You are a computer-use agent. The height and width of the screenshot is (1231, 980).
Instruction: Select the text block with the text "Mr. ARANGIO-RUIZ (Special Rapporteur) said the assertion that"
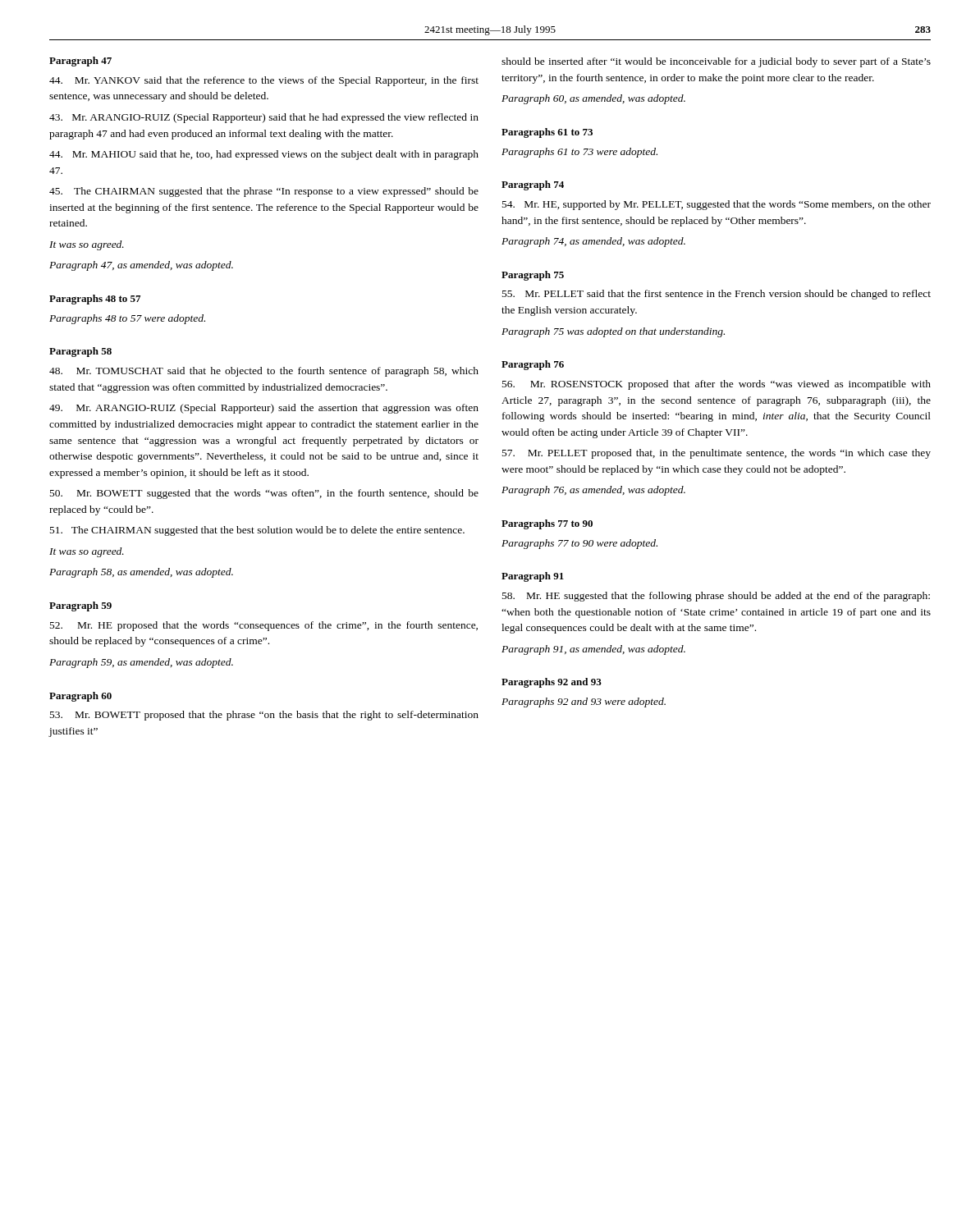(264, 440)
